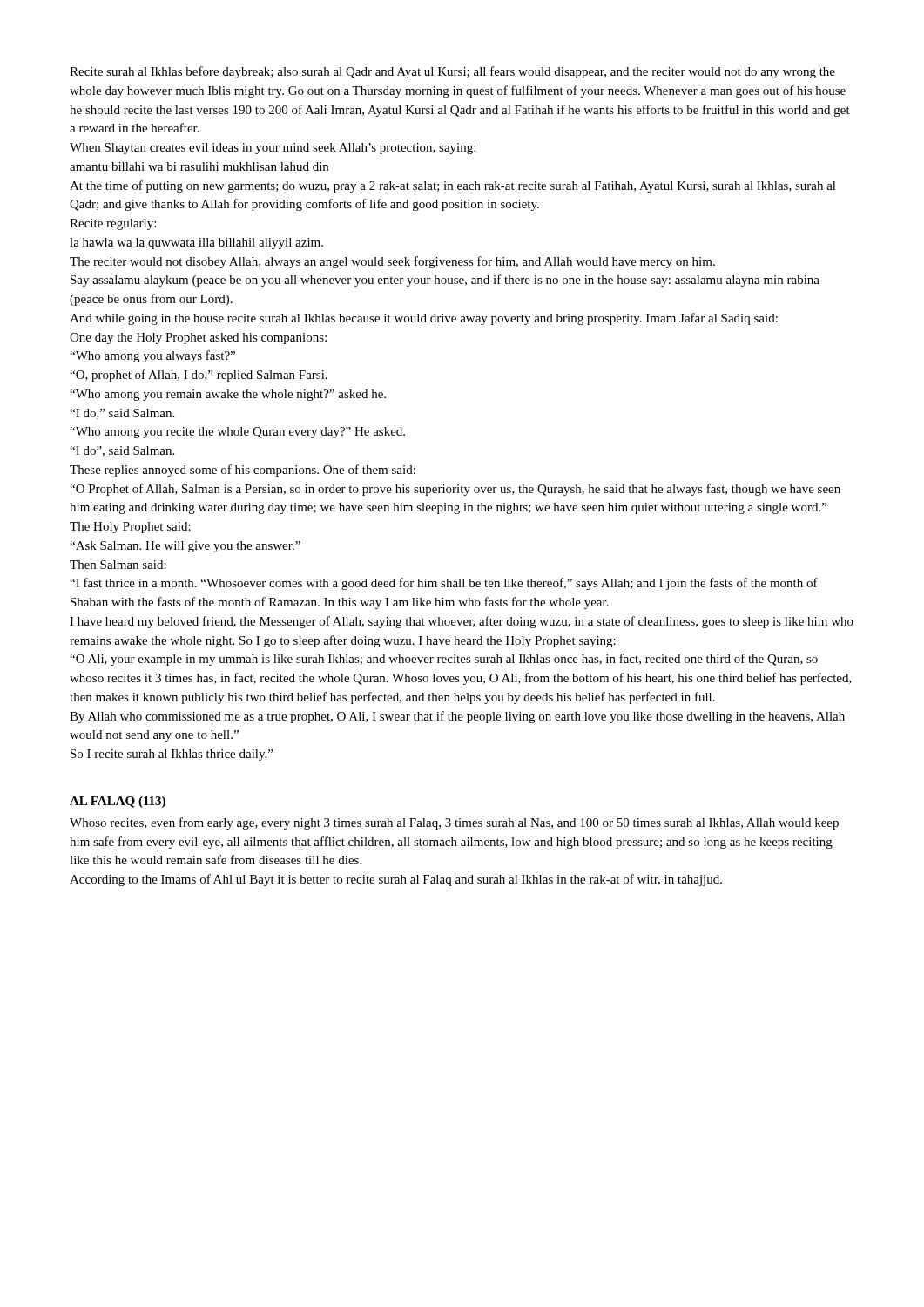
Task: Select the element starting "The reciter would not disobey Allah, always"
Action: 393,261
